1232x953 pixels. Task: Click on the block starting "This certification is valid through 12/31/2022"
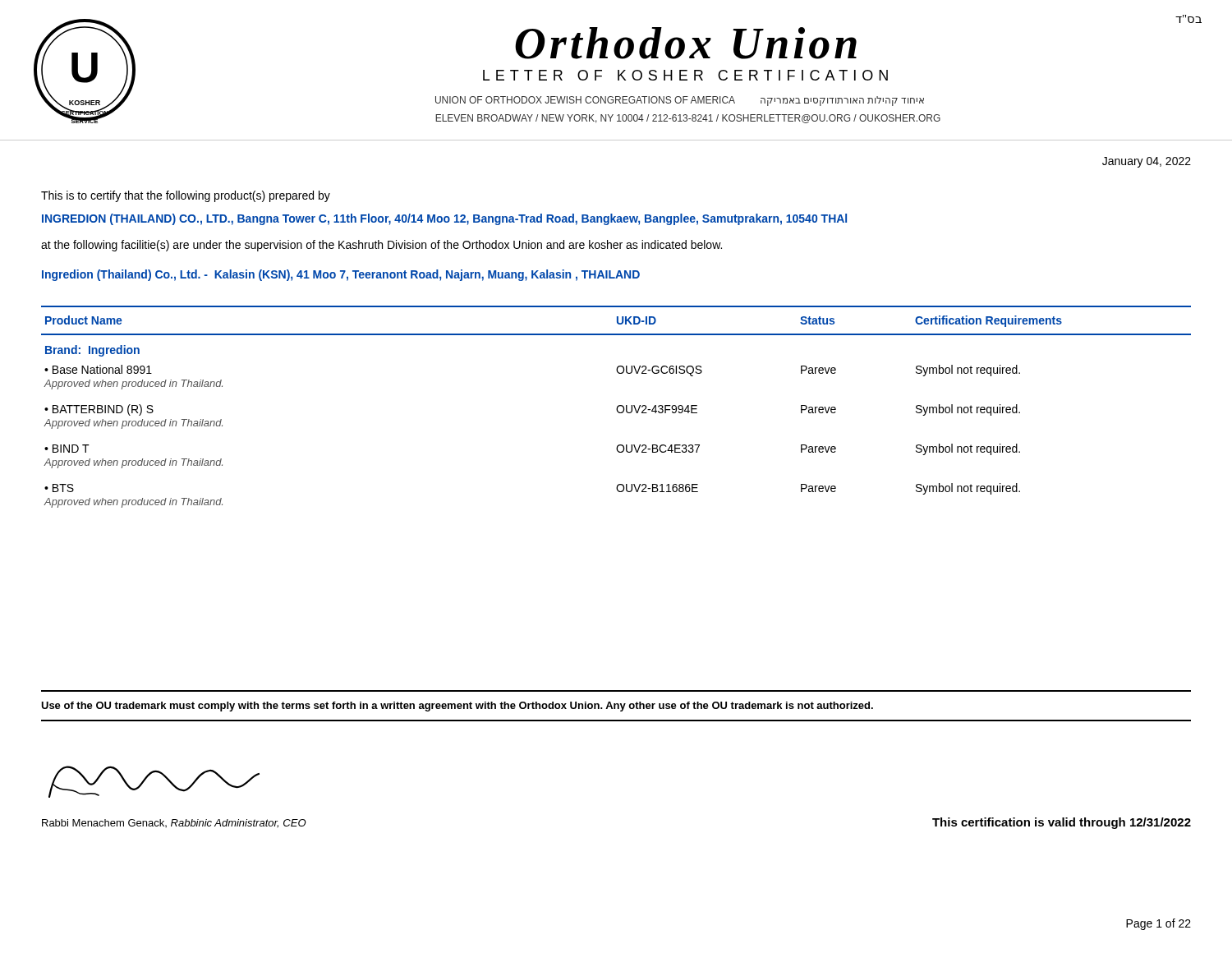tap(1062, 822)
